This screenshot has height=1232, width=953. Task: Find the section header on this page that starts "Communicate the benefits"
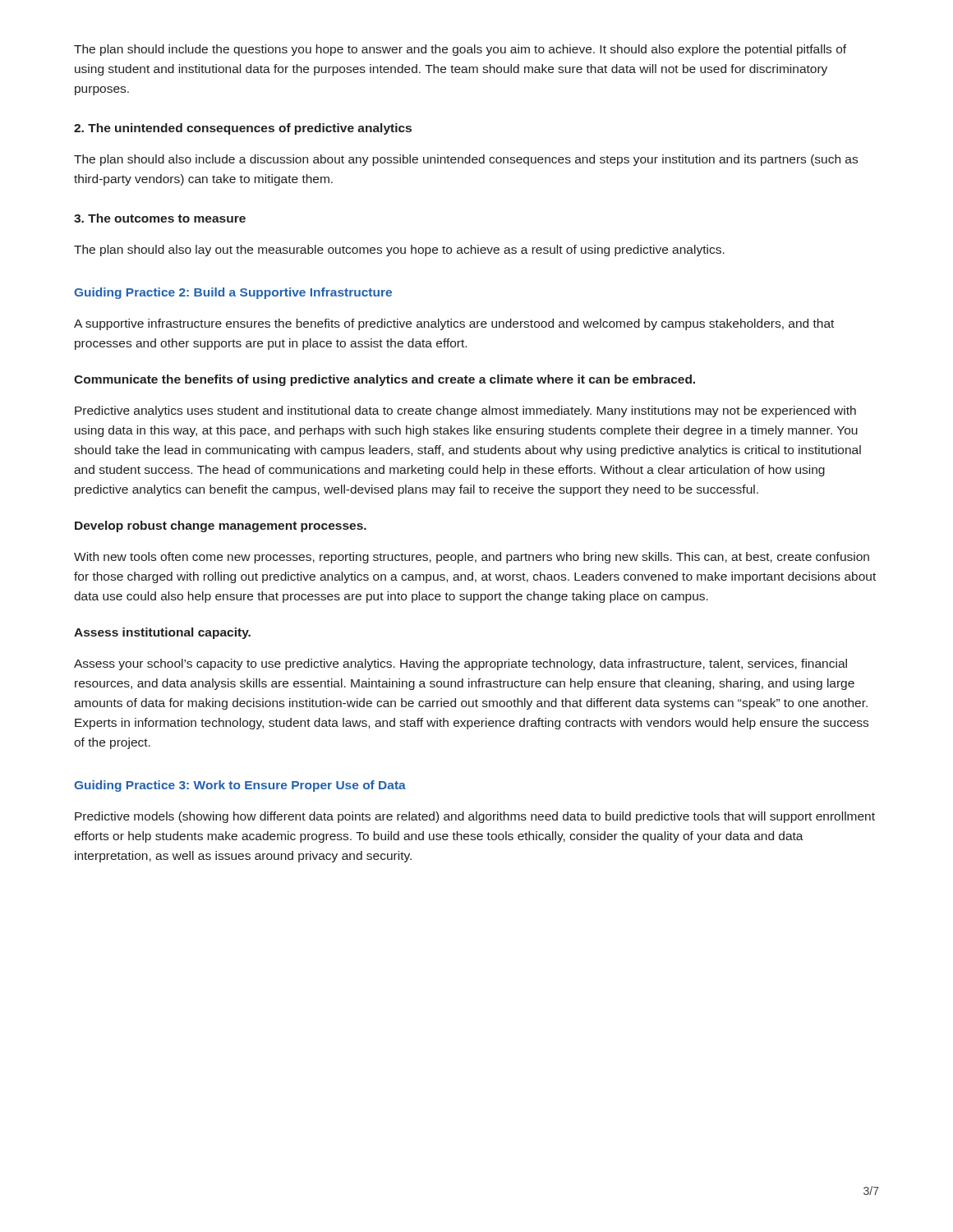tap(385, 379)
